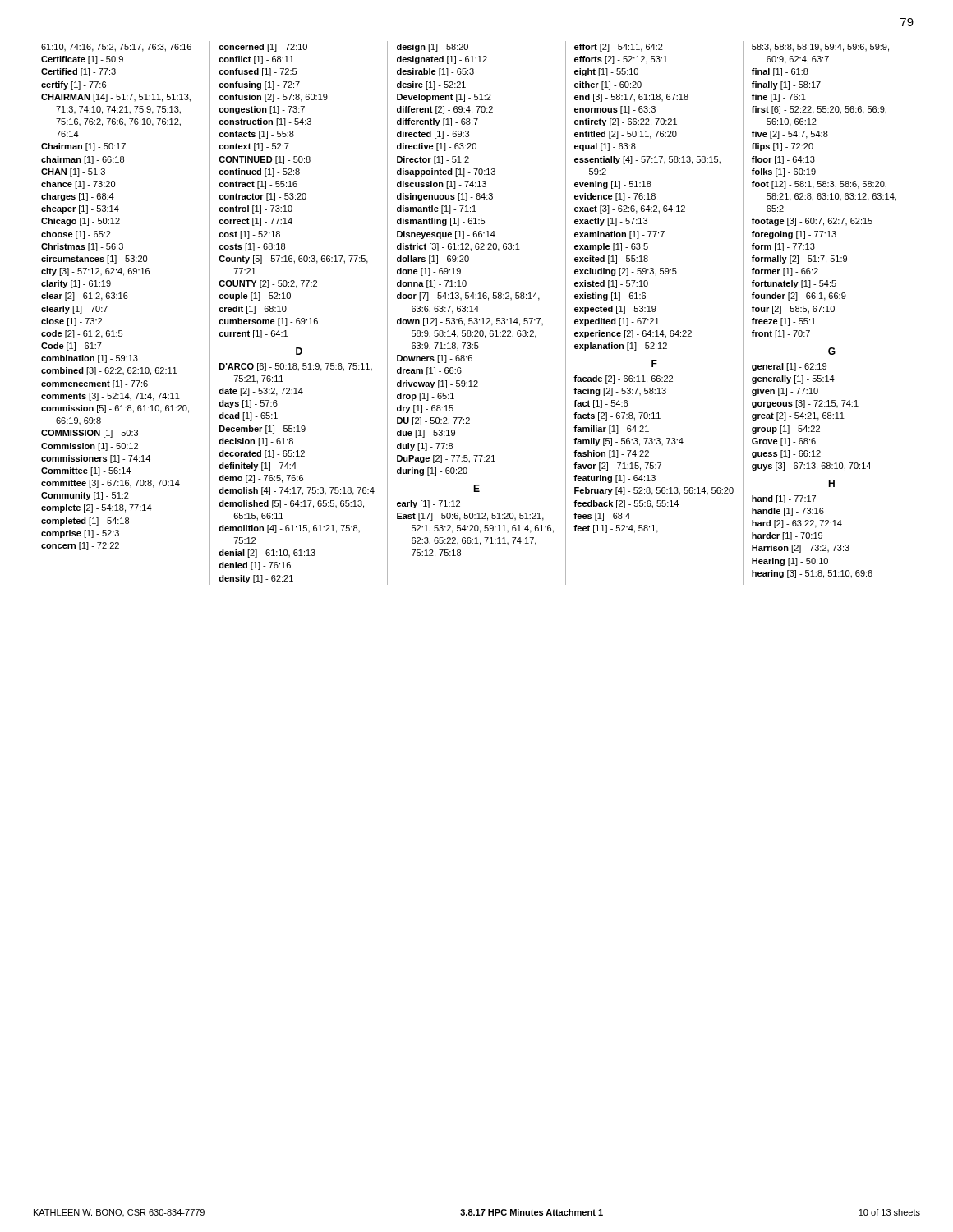Viewport: 953px width, 1232px height.
Task: Find the passage starting "effort [2] - 54:11, 64:2 efforts"
Action: 654,288
